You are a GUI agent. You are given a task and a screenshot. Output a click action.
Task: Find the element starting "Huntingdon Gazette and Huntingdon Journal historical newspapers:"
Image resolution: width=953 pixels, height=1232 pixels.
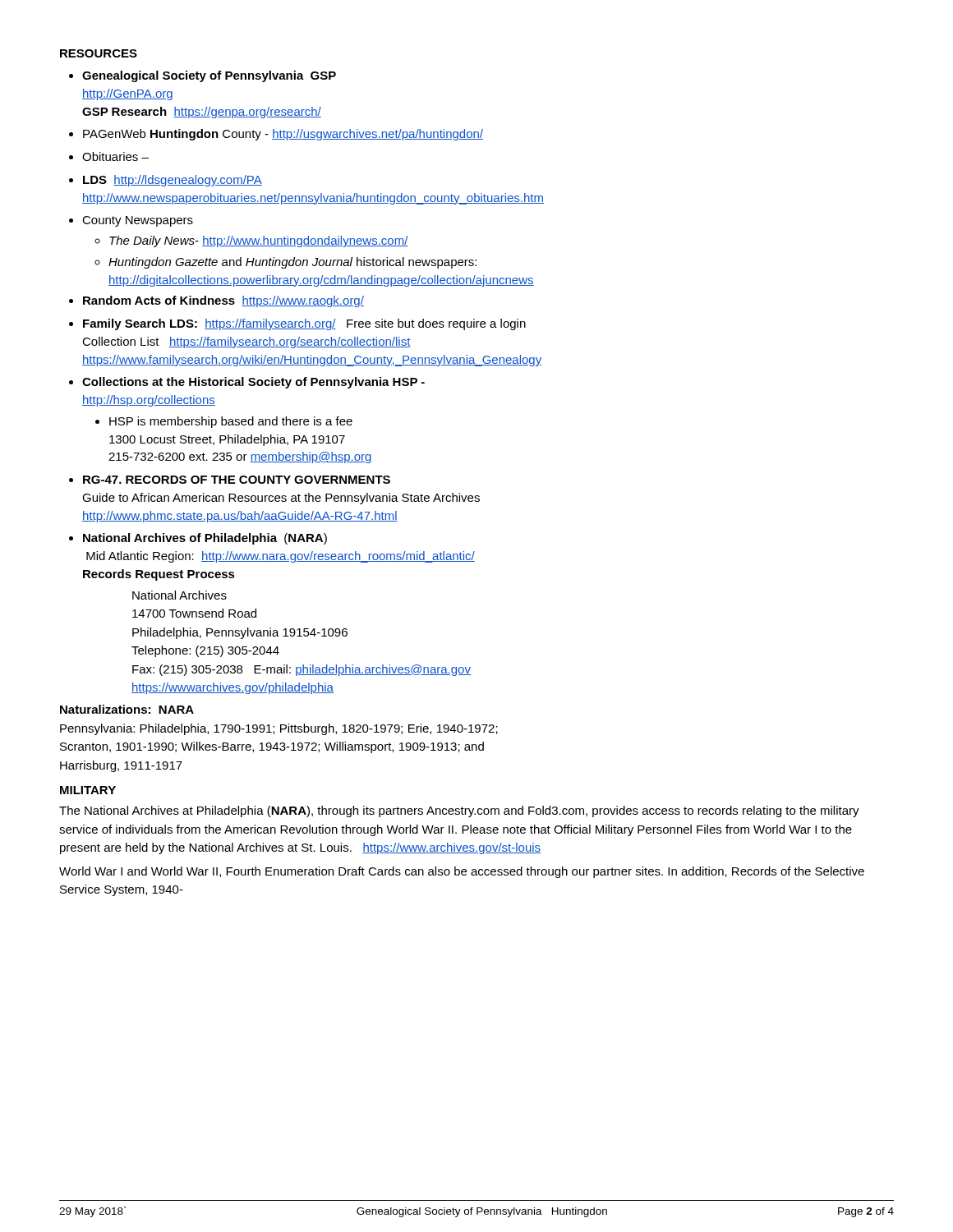[x=321, y=270]
